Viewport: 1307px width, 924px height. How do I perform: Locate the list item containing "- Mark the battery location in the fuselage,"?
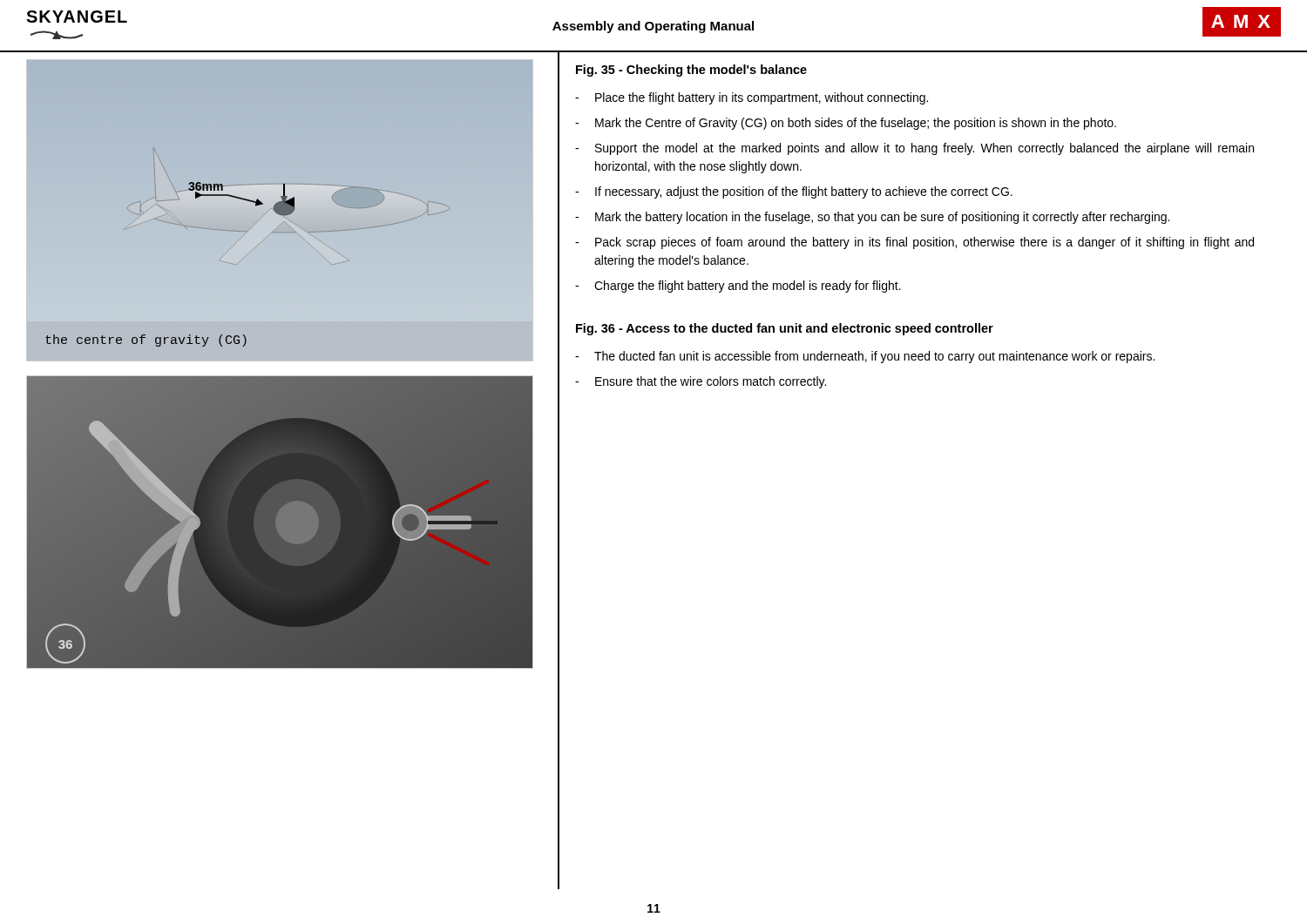915,217
